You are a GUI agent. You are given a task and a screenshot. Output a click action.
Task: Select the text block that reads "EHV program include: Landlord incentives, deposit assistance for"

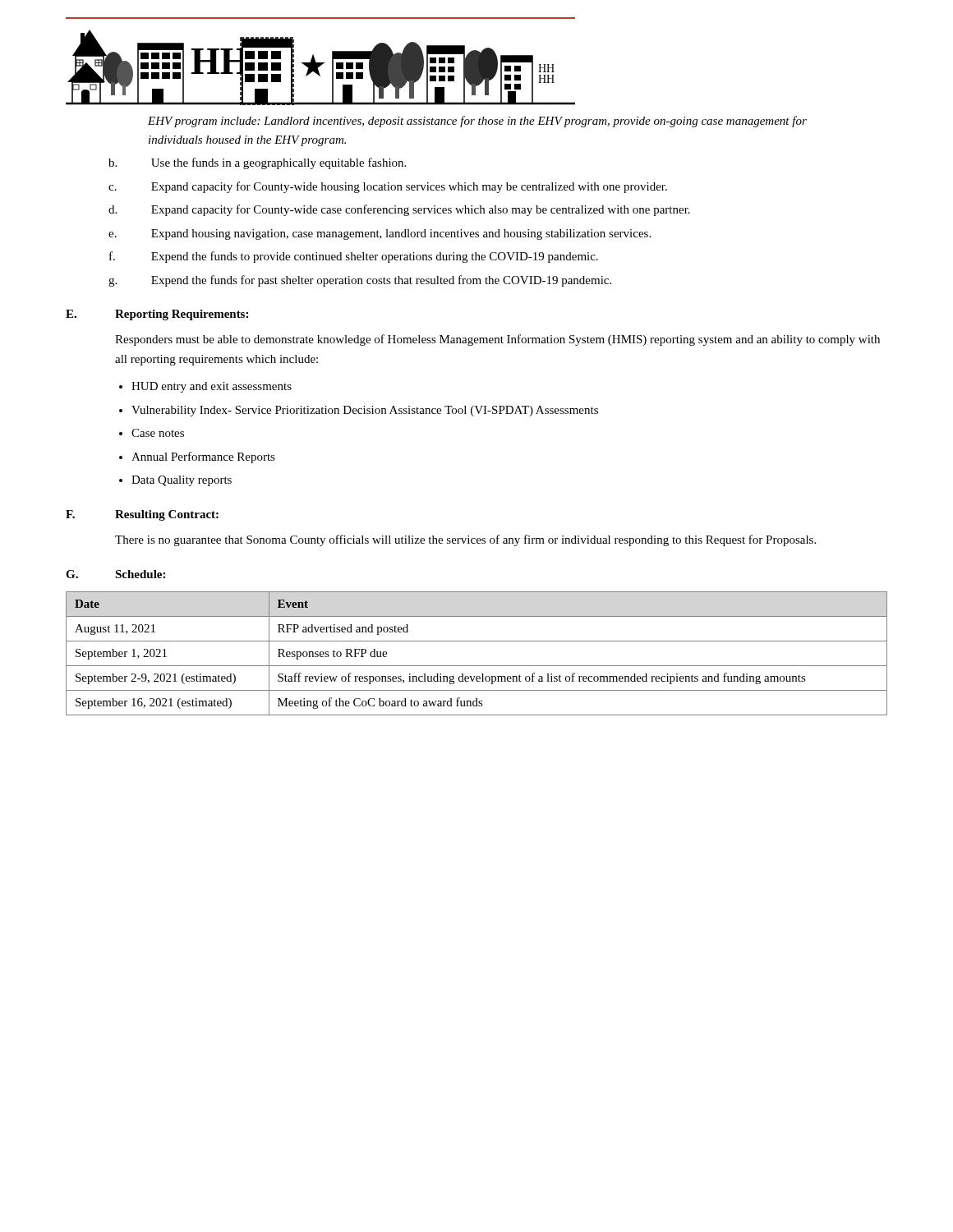[477, 130]
